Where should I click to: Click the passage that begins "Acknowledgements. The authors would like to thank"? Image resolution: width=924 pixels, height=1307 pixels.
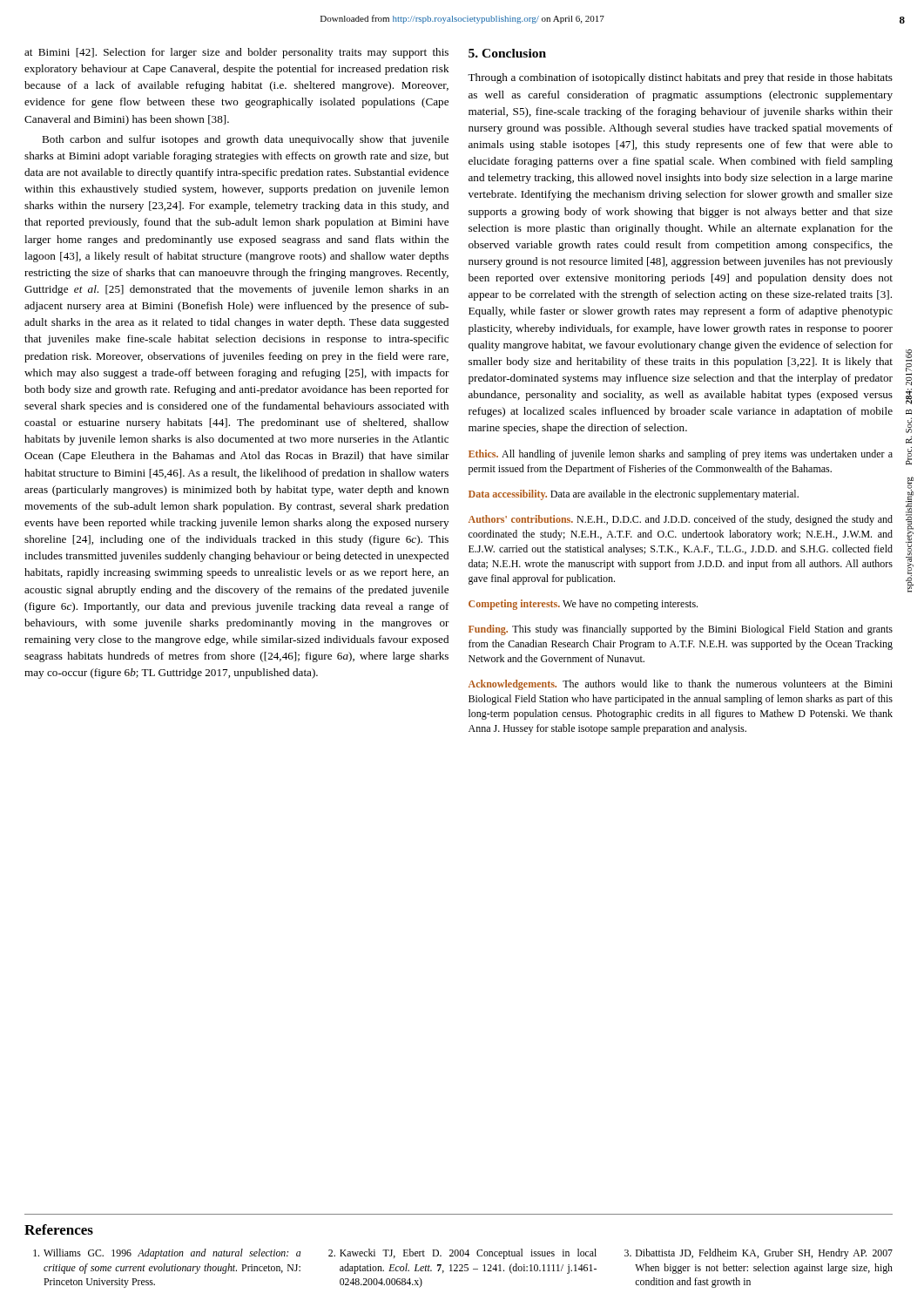coord(680,707)
